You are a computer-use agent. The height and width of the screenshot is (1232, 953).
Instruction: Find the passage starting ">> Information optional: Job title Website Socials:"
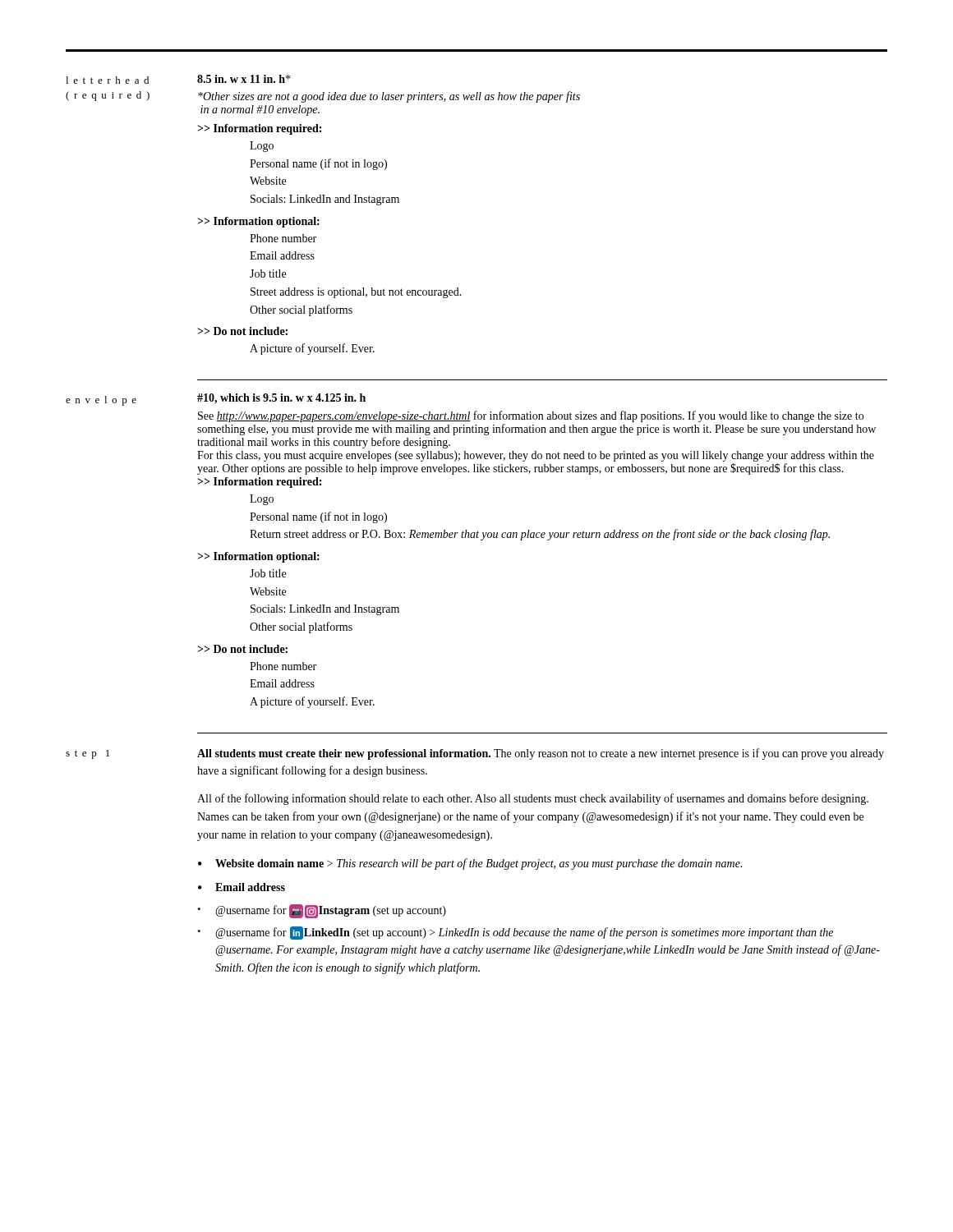point(258,557)
